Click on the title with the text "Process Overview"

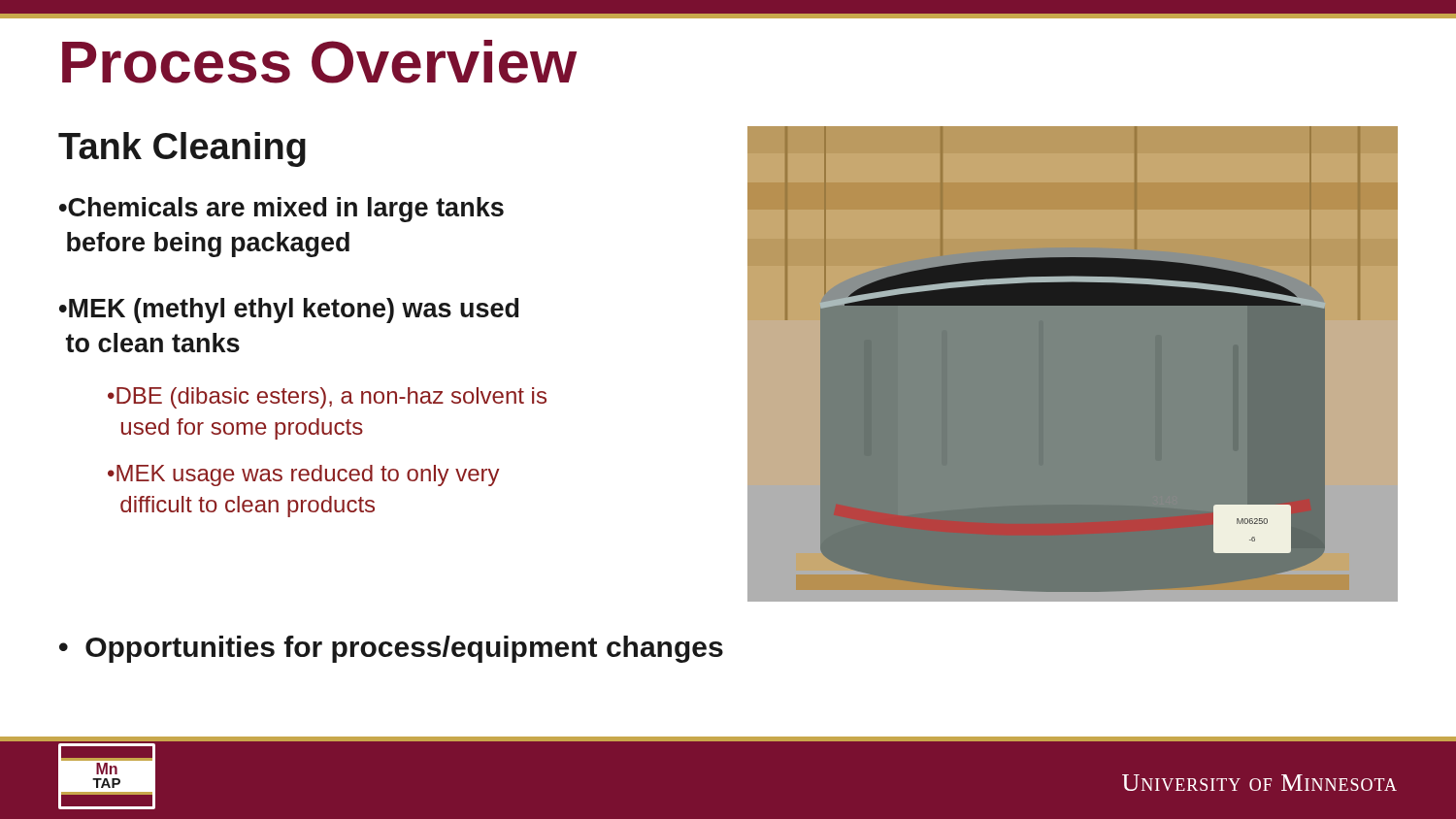pyautogui.click(x=318, y=62)
